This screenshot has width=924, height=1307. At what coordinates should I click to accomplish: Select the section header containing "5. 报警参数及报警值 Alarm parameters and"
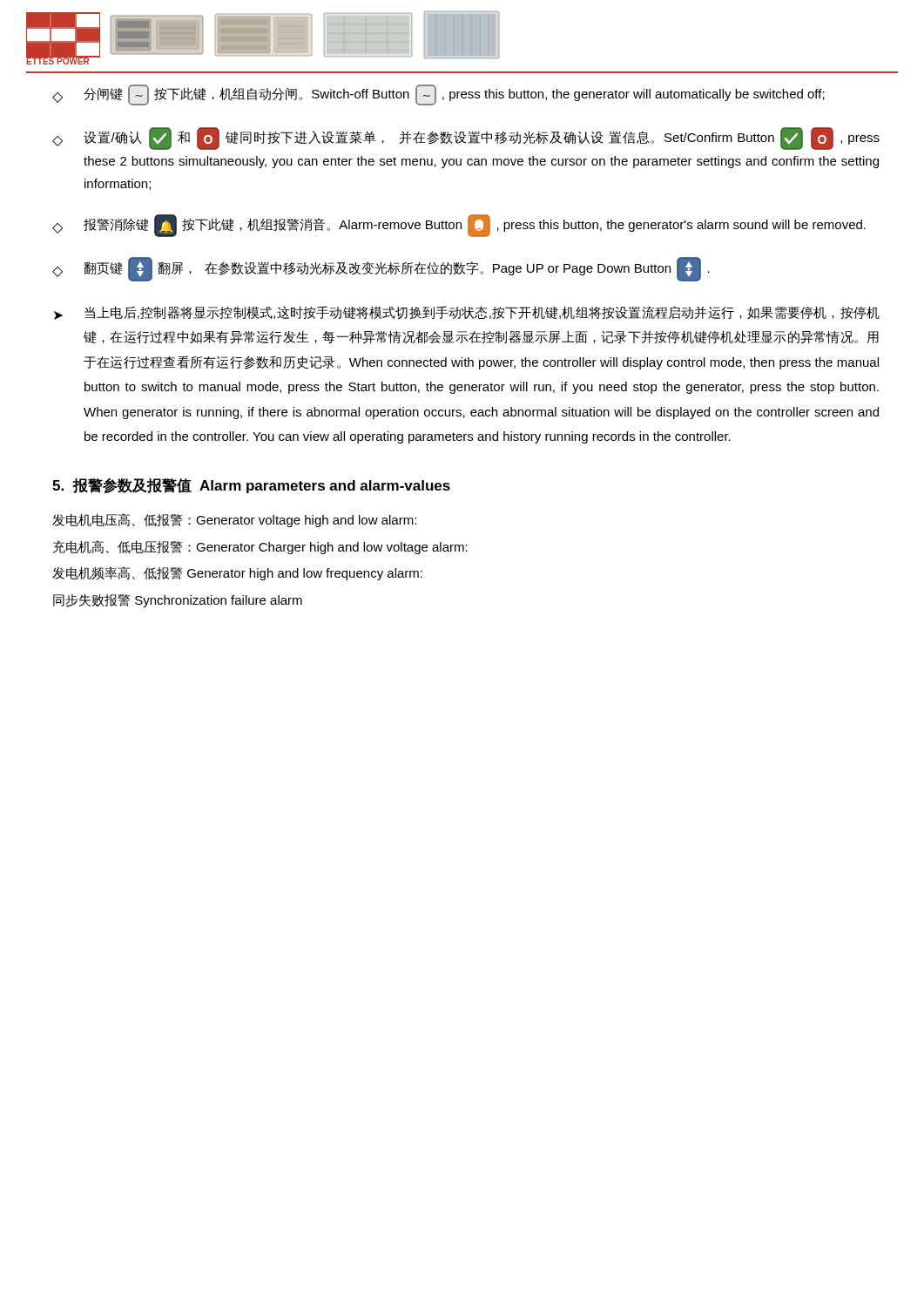pos(251,485)
